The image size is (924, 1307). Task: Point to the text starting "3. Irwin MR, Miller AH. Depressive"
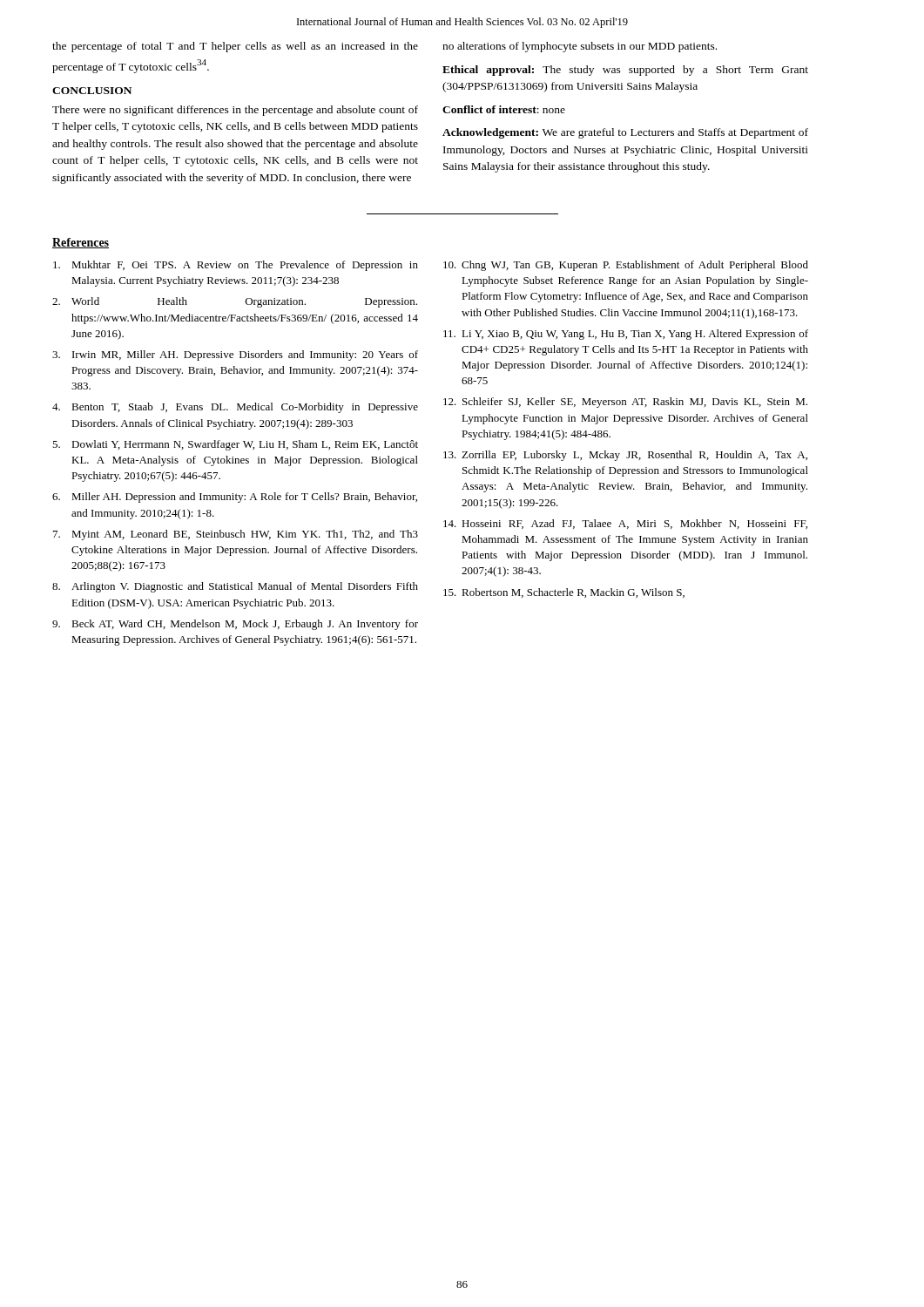[235, 370]
